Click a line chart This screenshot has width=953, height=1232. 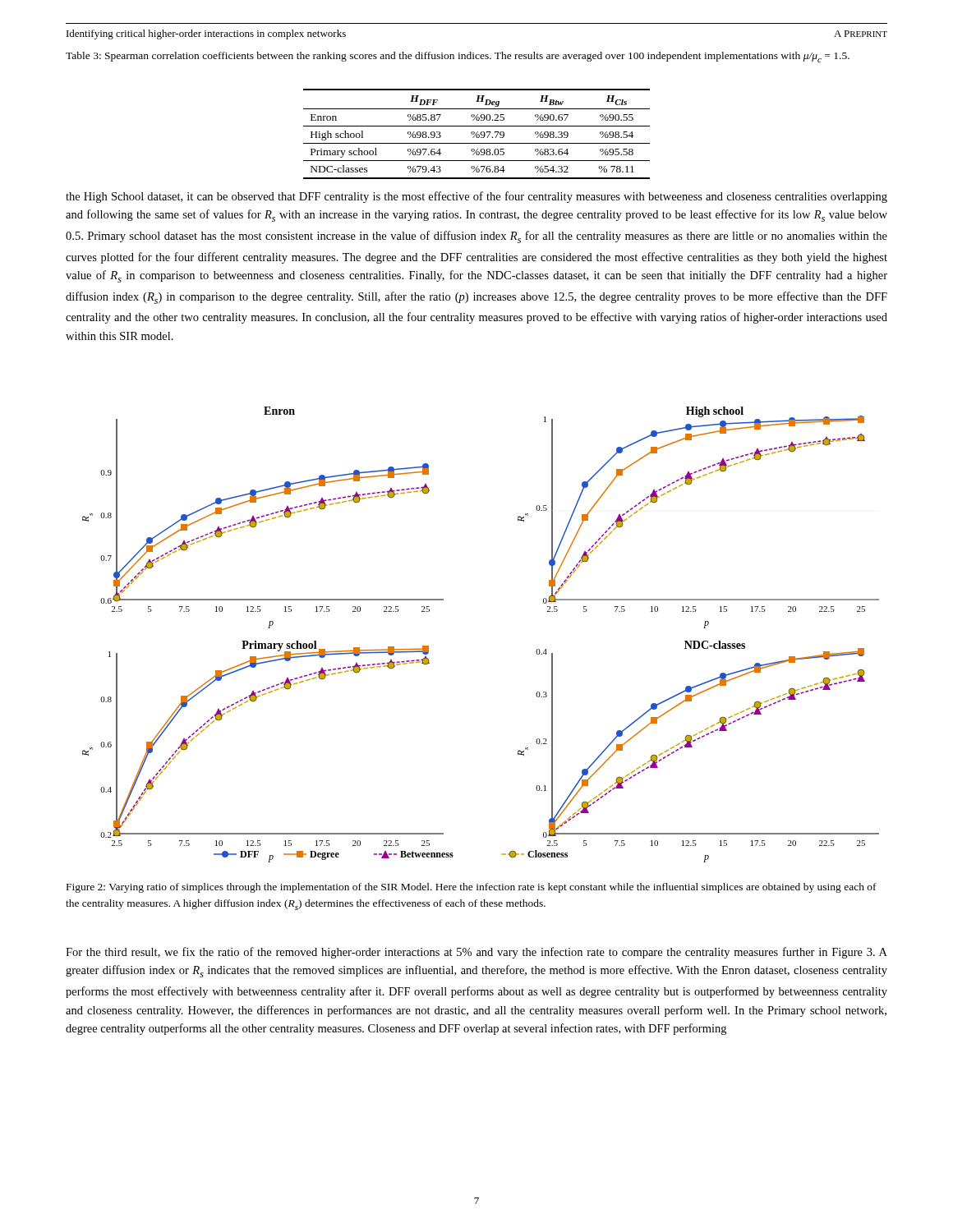pyautogui.click(x=476, y=632)
